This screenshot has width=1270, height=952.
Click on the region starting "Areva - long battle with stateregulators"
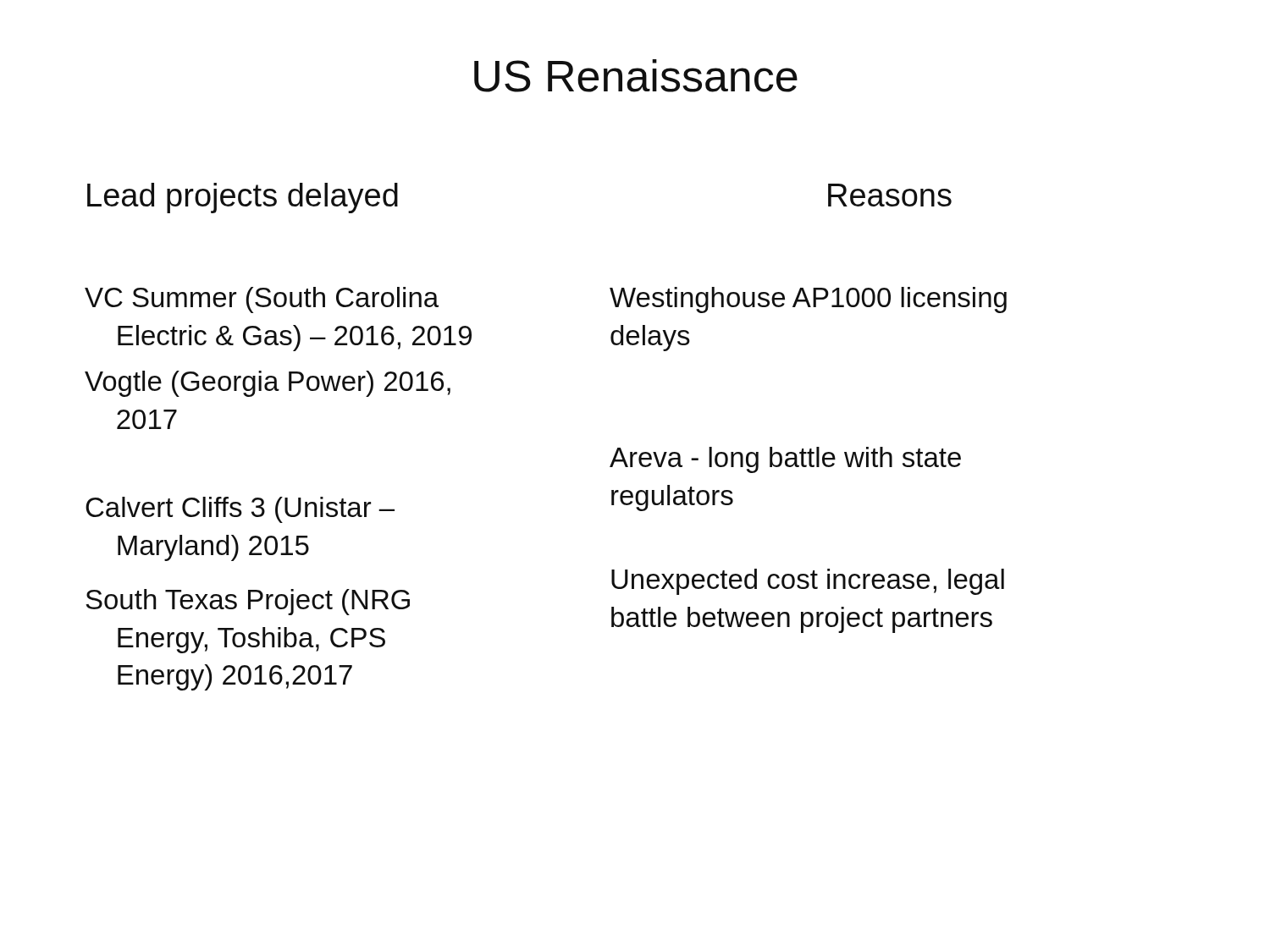[x=786, y=476]
